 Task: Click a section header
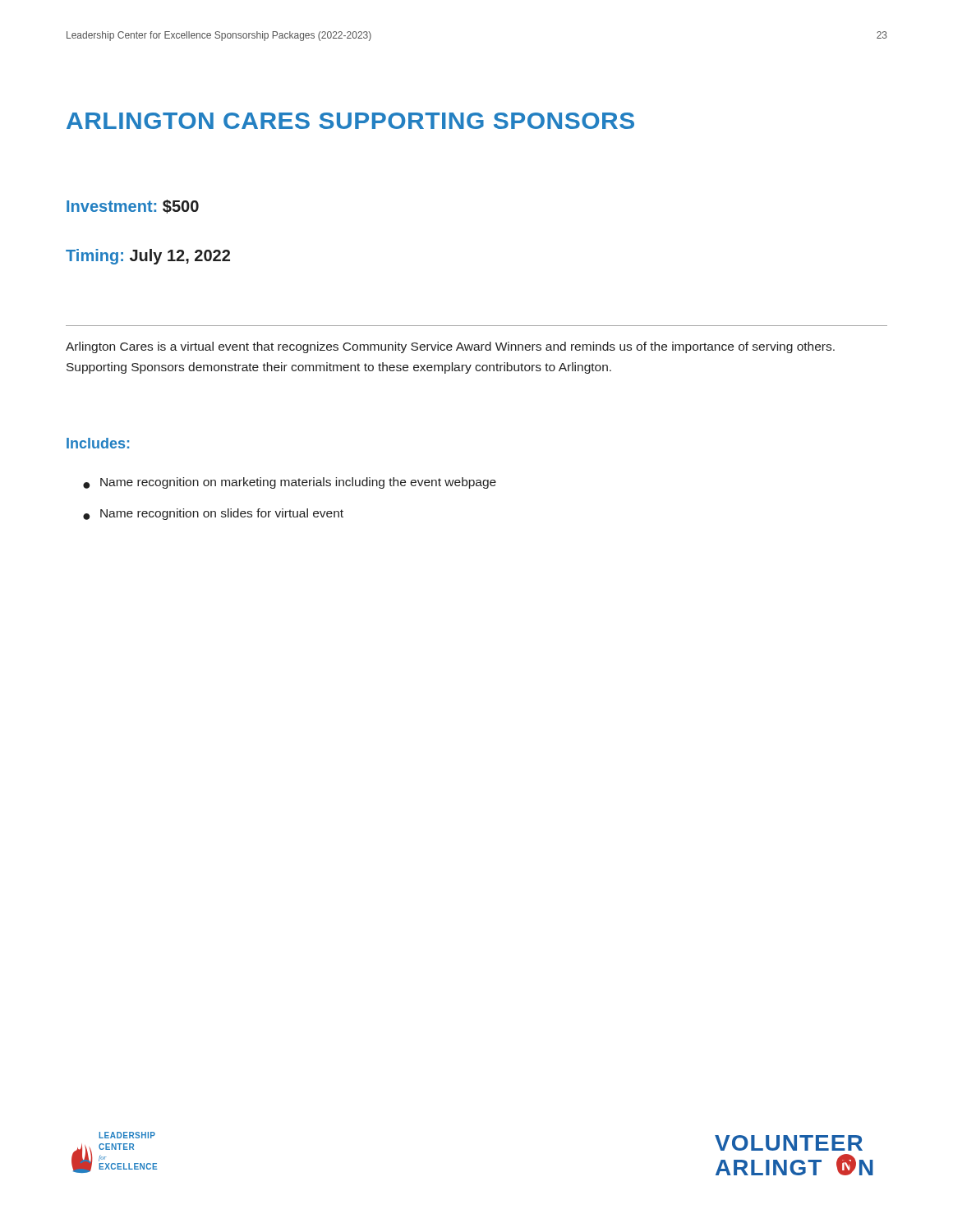pyautogui.click(x=98, y=444)
